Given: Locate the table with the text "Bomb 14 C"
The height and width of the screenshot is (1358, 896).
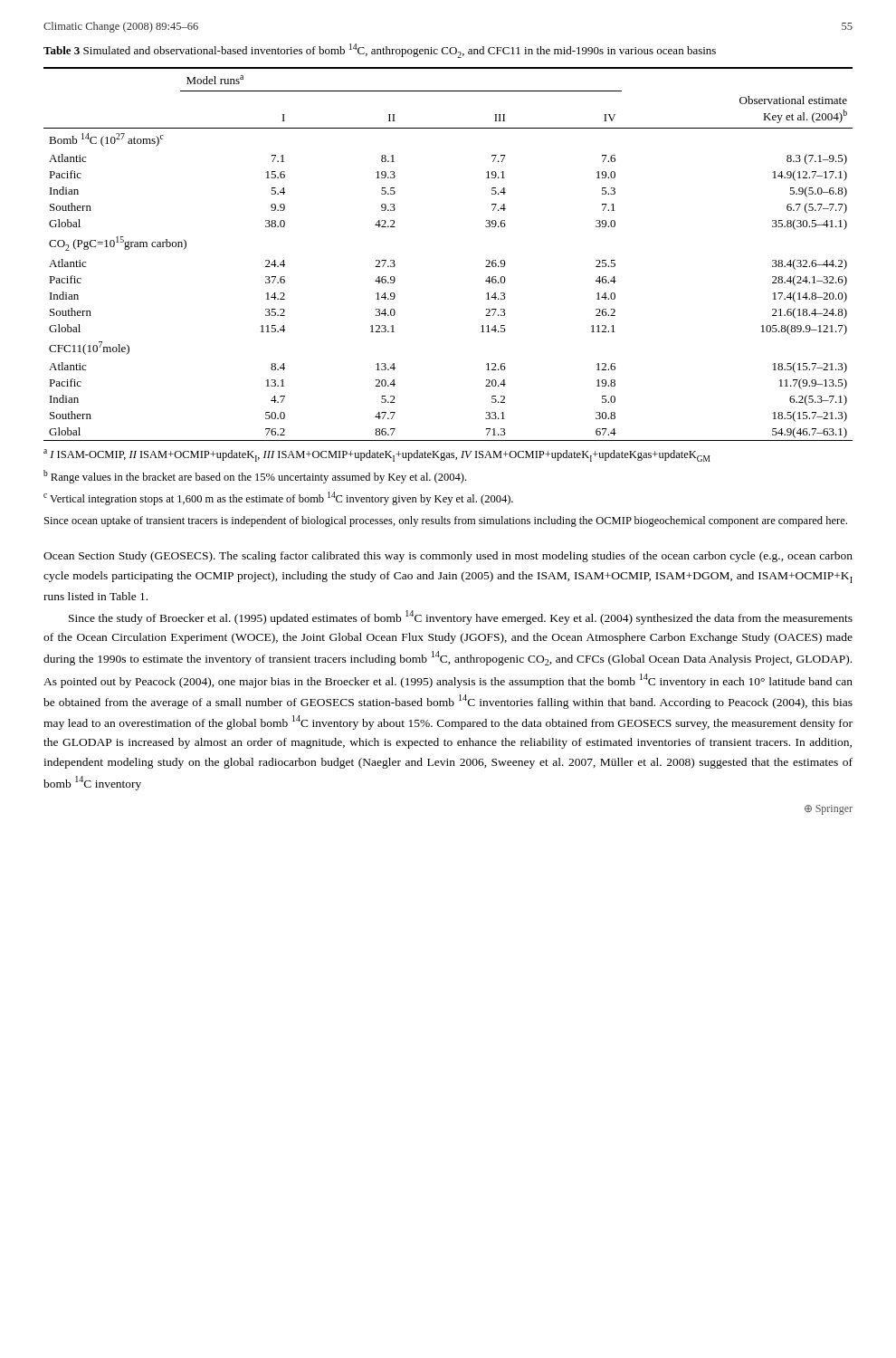Looking at the screenshot, I should pos(448,254).
